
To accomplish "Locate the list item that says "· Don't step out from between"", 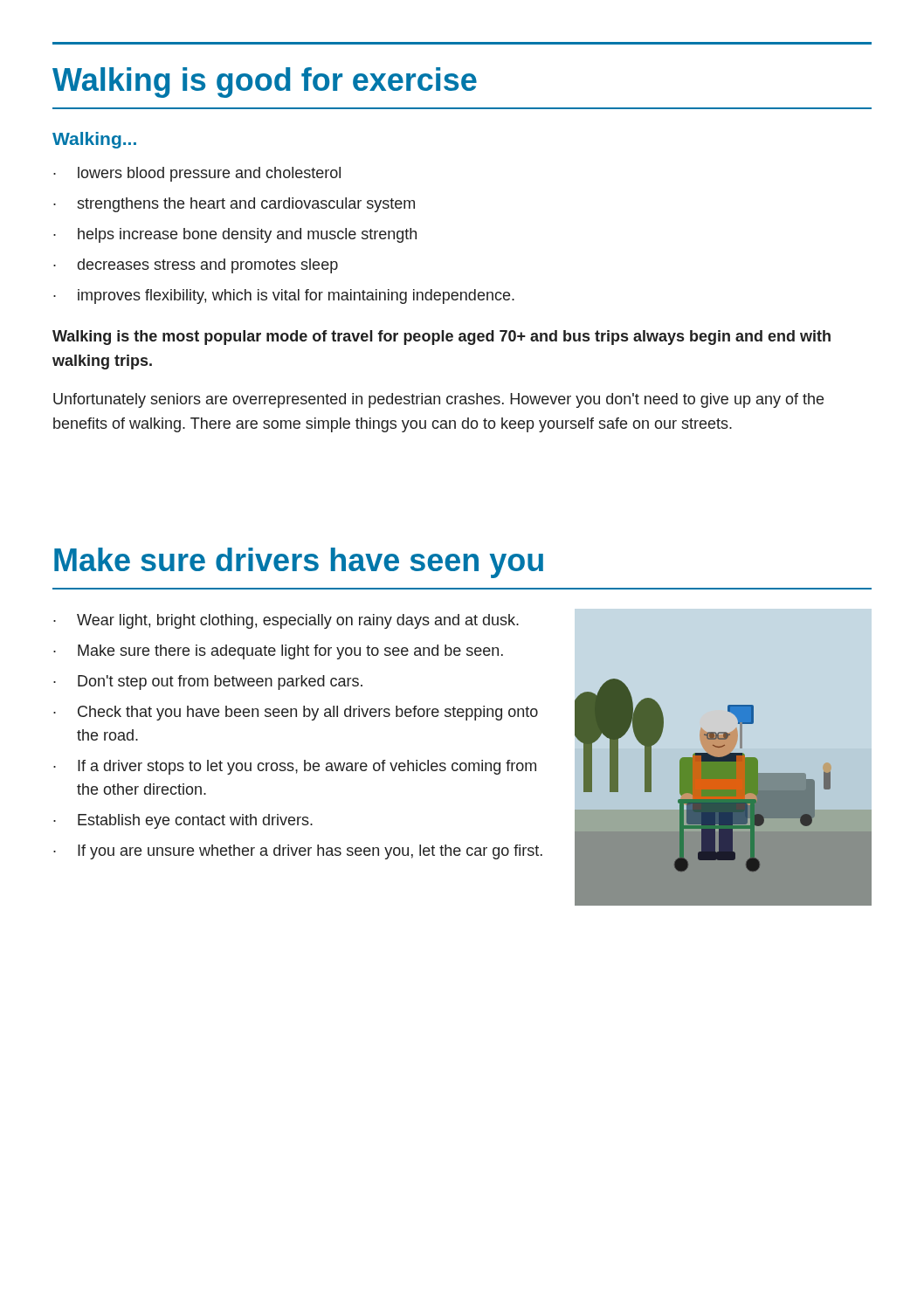I will (x=208, y=682).
